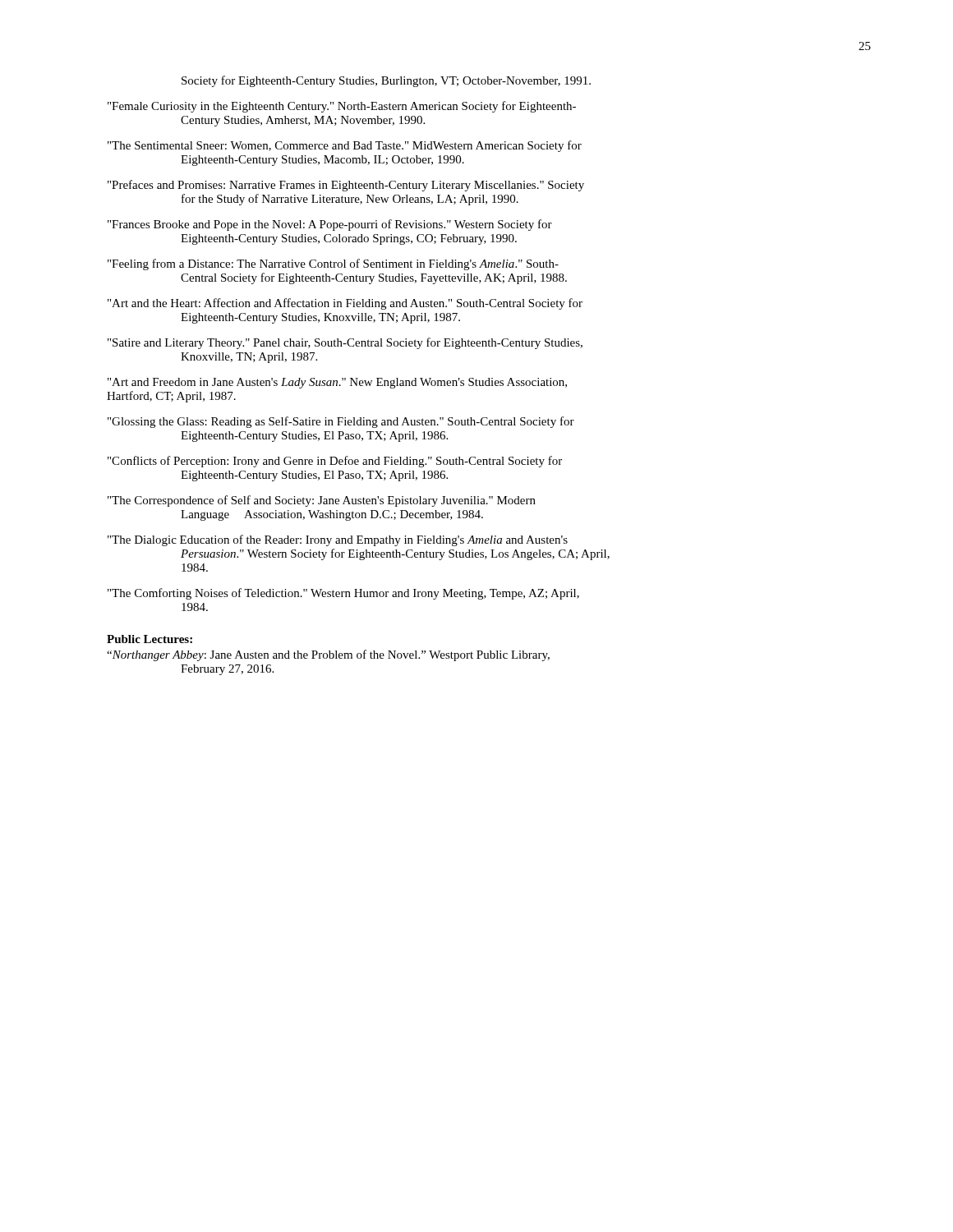Locate the list item containing ""Female Curiosity in the Eighteenth Century." North-Eastern"
The height and width of the screenshot is (1232, 953).
[x=489, y=113]
